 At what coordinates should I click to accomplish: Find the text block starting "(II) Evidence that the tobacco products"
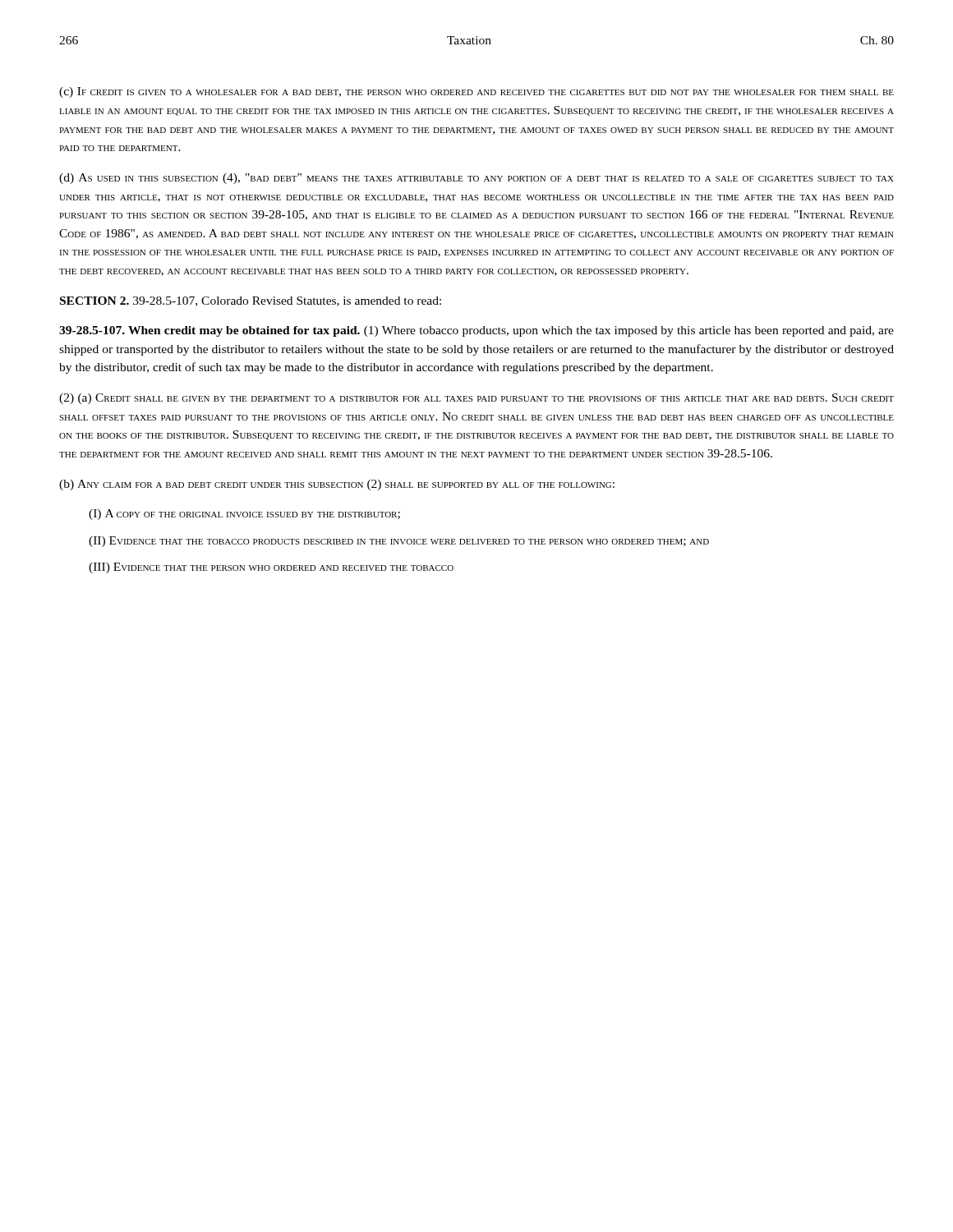coord(399,540)
